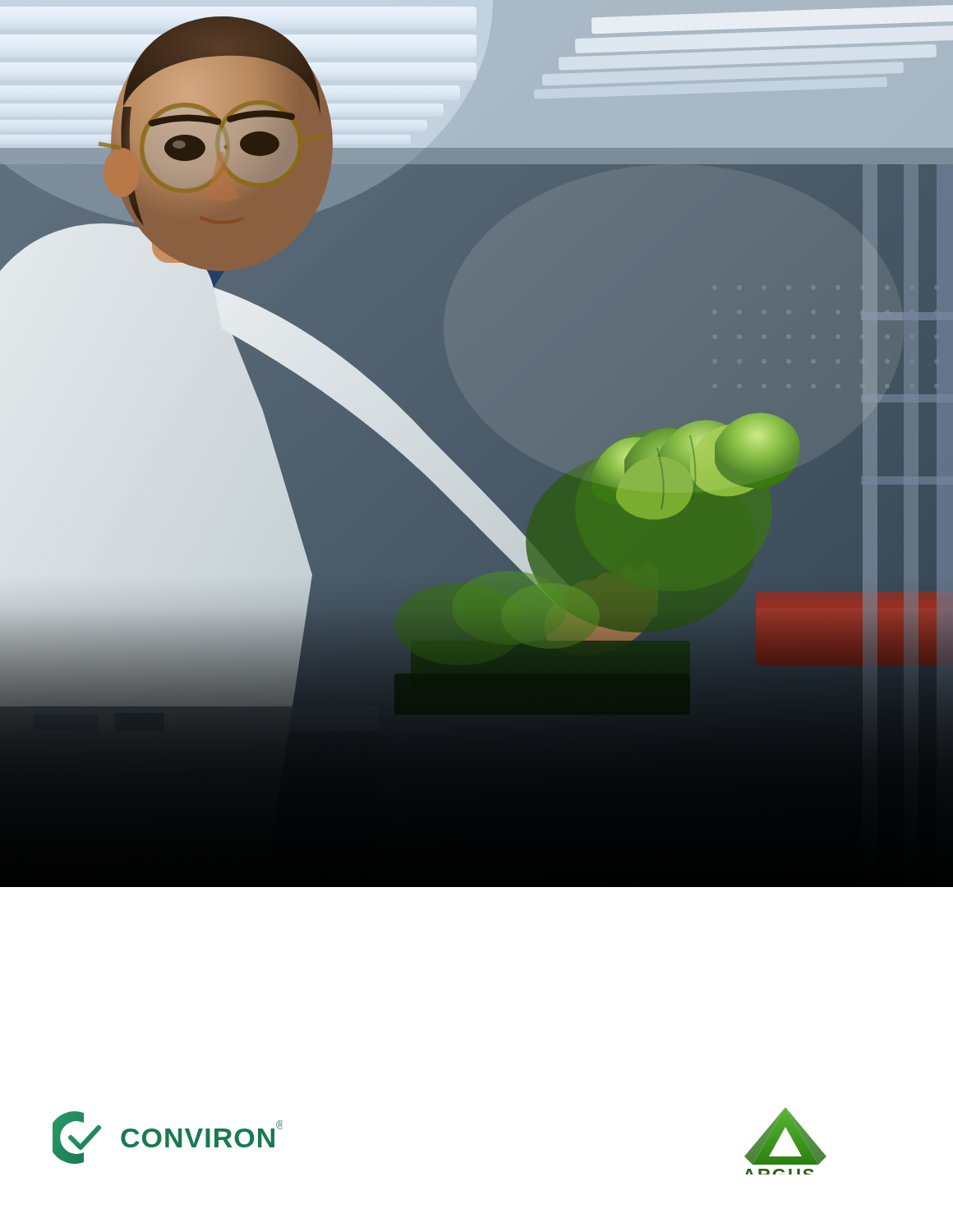This screenshot has height=1232, width=953.
Task: Select the photo
Action: tap(476, 444)
